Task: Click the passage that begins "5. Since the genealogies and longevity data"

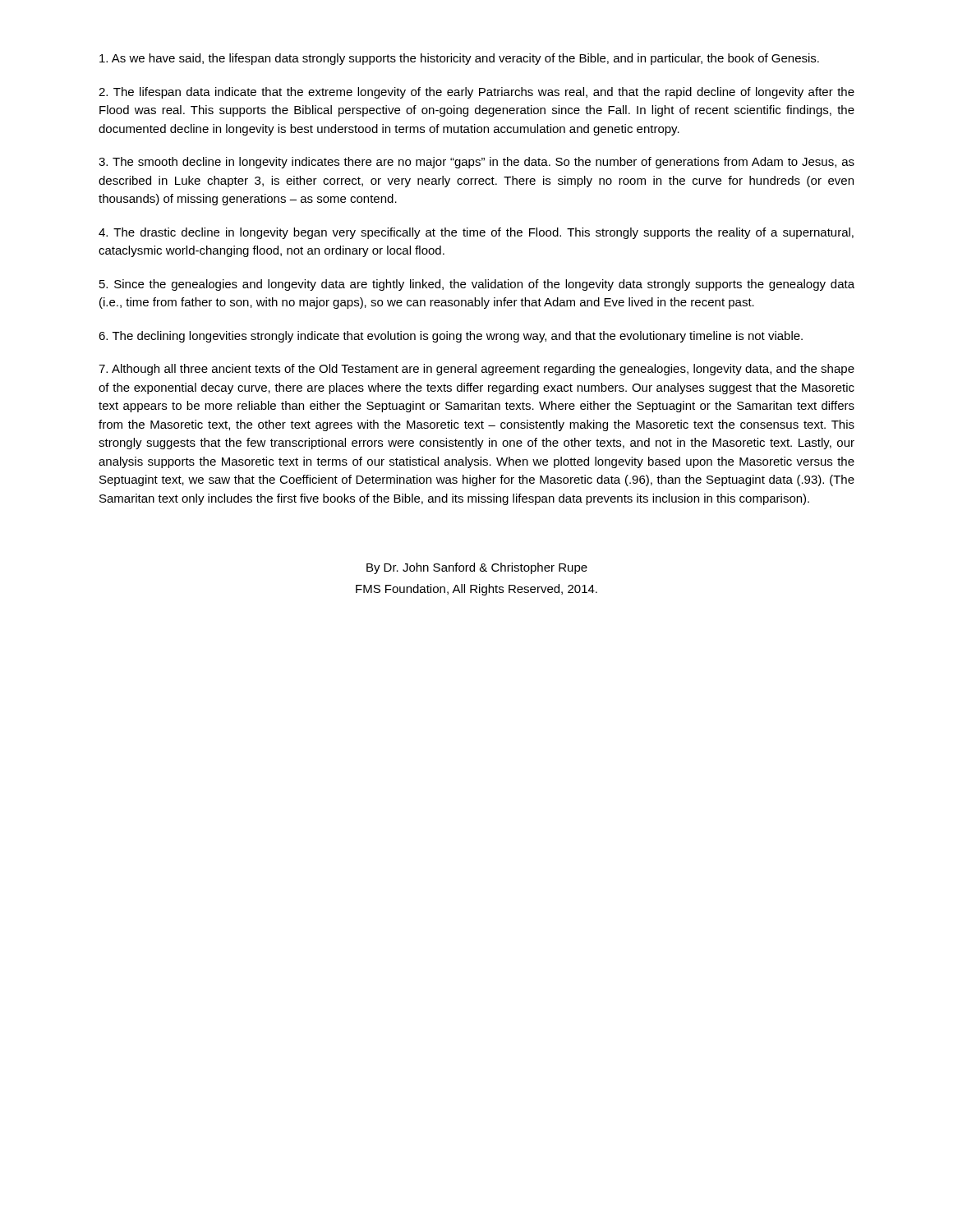Action: (476, 293)
